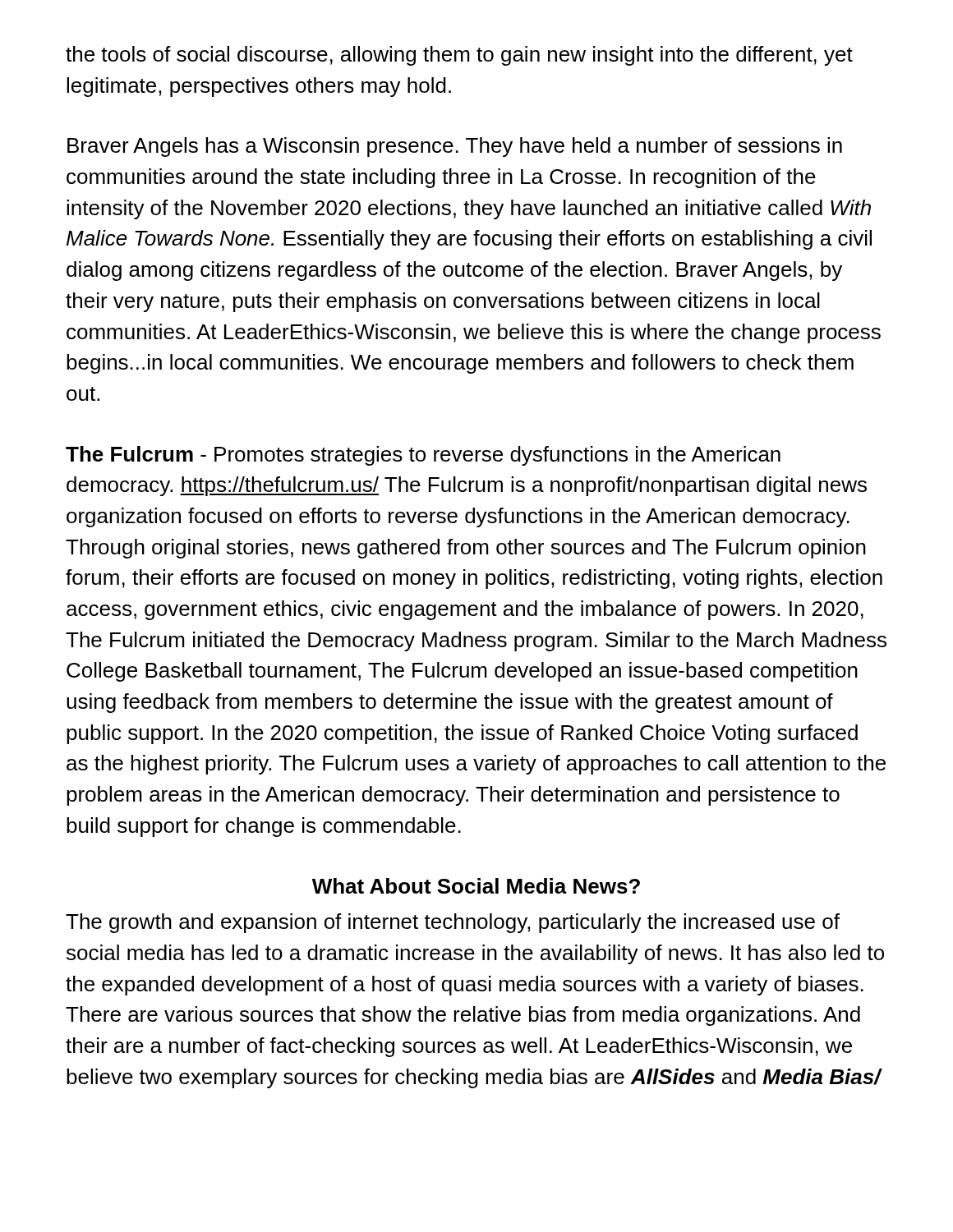Image resolution: width=953 pixels, height=1232 pixels.
Task: Find the text block containing "The Fulcrum - Promotes strategies to reverse"
Action: [x=476, y=640]
